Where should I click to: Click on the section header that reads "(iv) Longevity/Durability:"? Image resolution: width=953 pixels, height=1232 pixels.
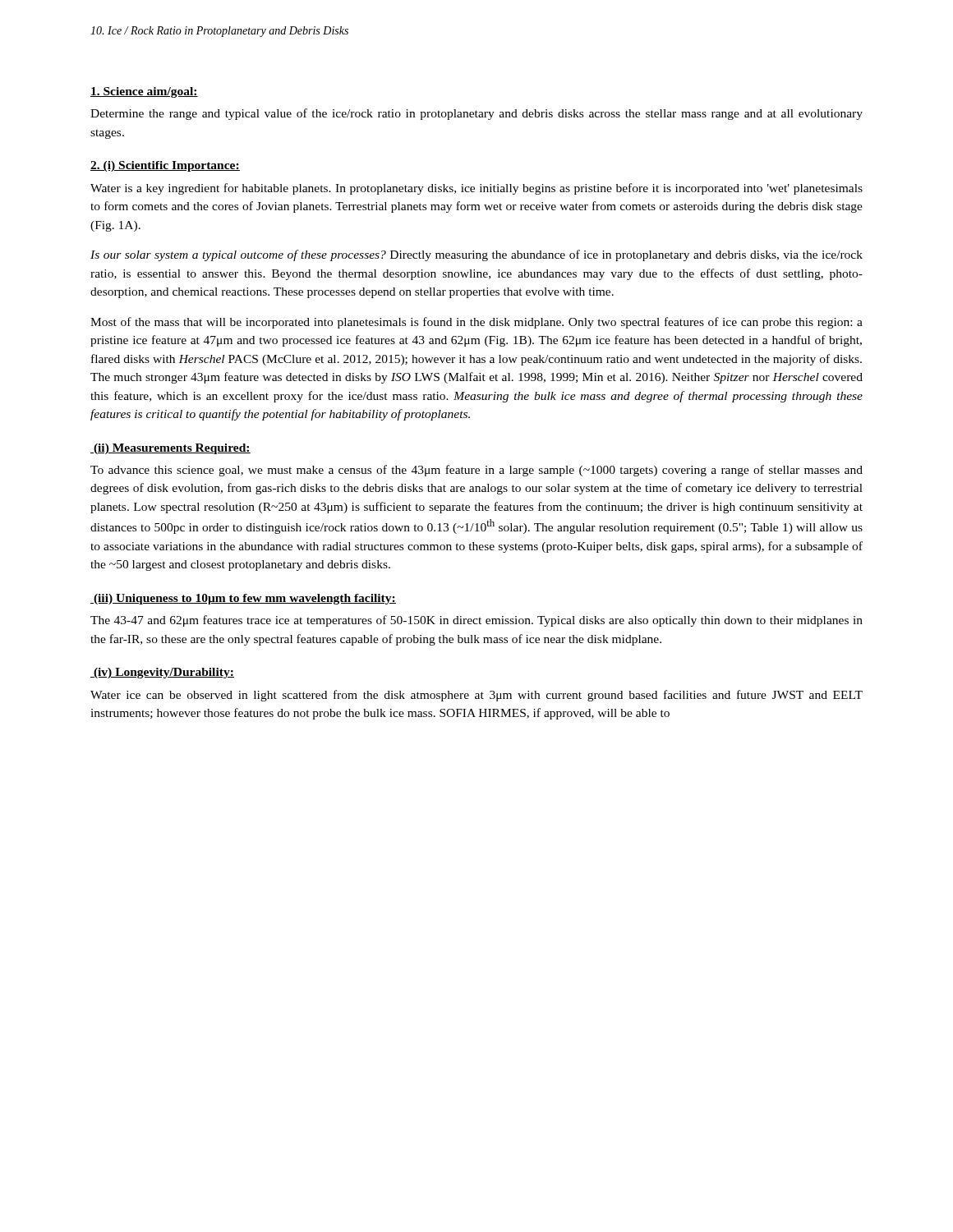pyautogui.click(x=162, y=672)
